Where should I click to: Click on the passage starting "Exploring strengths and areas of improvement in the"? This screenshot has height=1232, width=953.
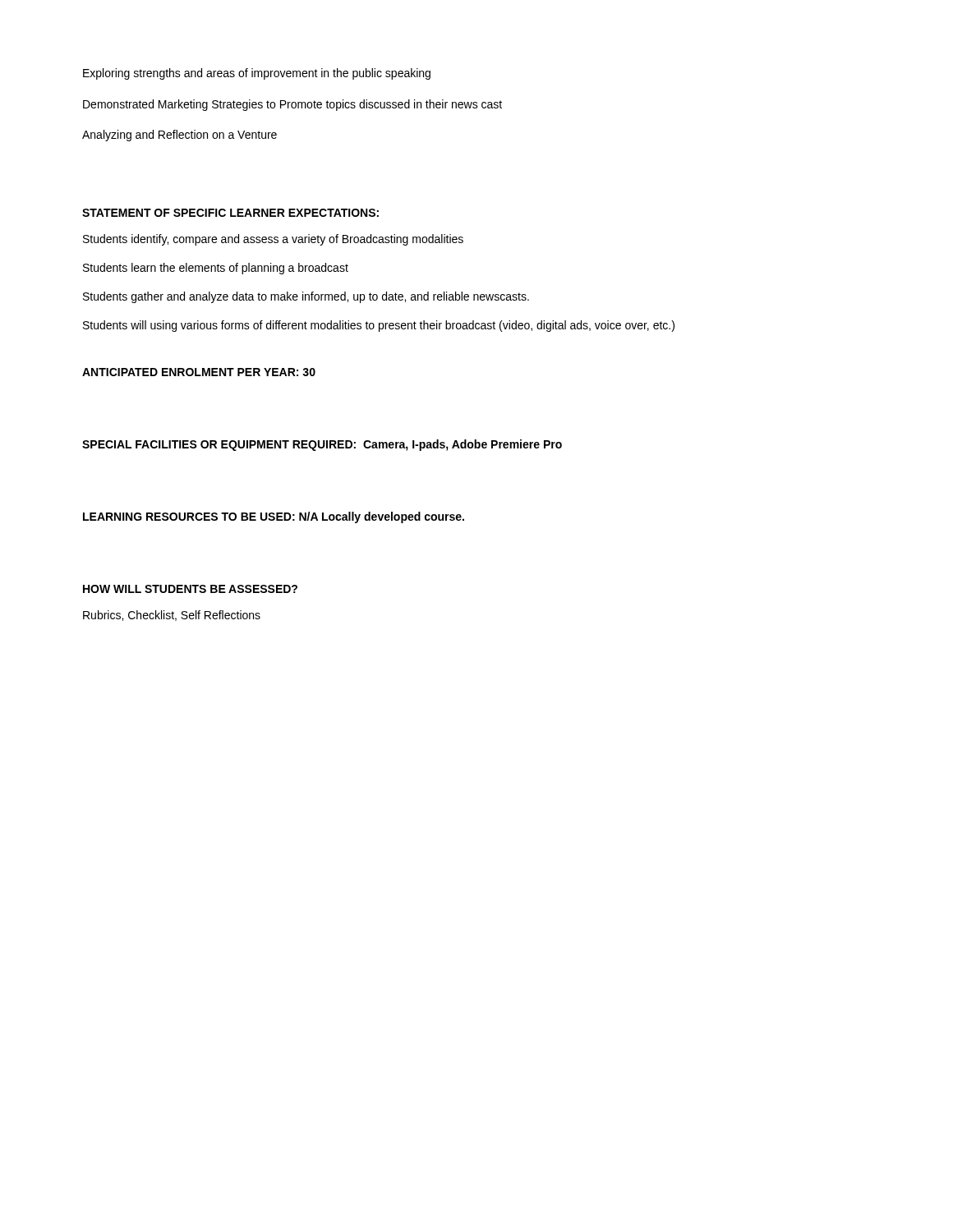point(257,73)
